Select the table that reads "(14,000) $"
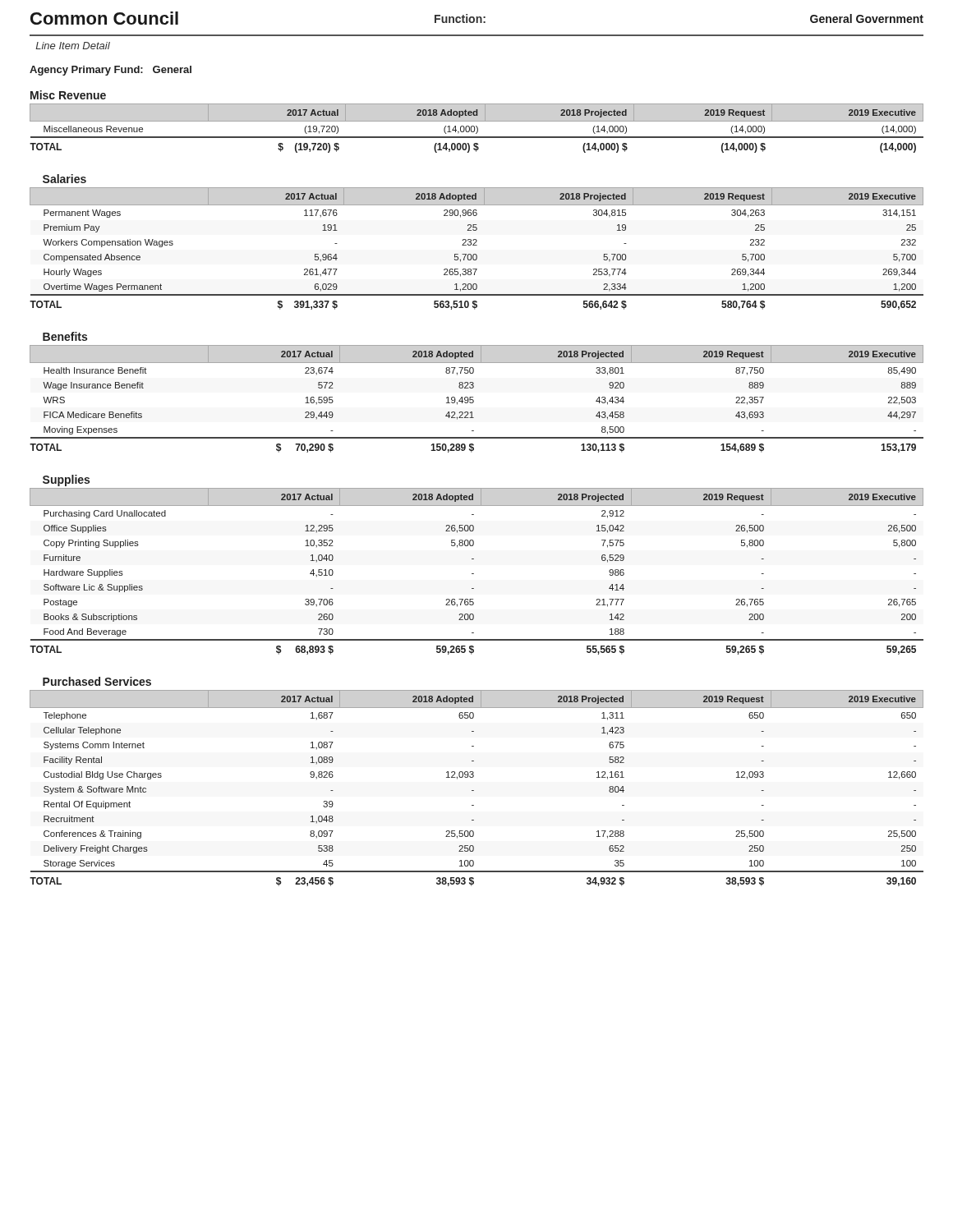The width and height of the screenshot is (953, 1232). 476,130
